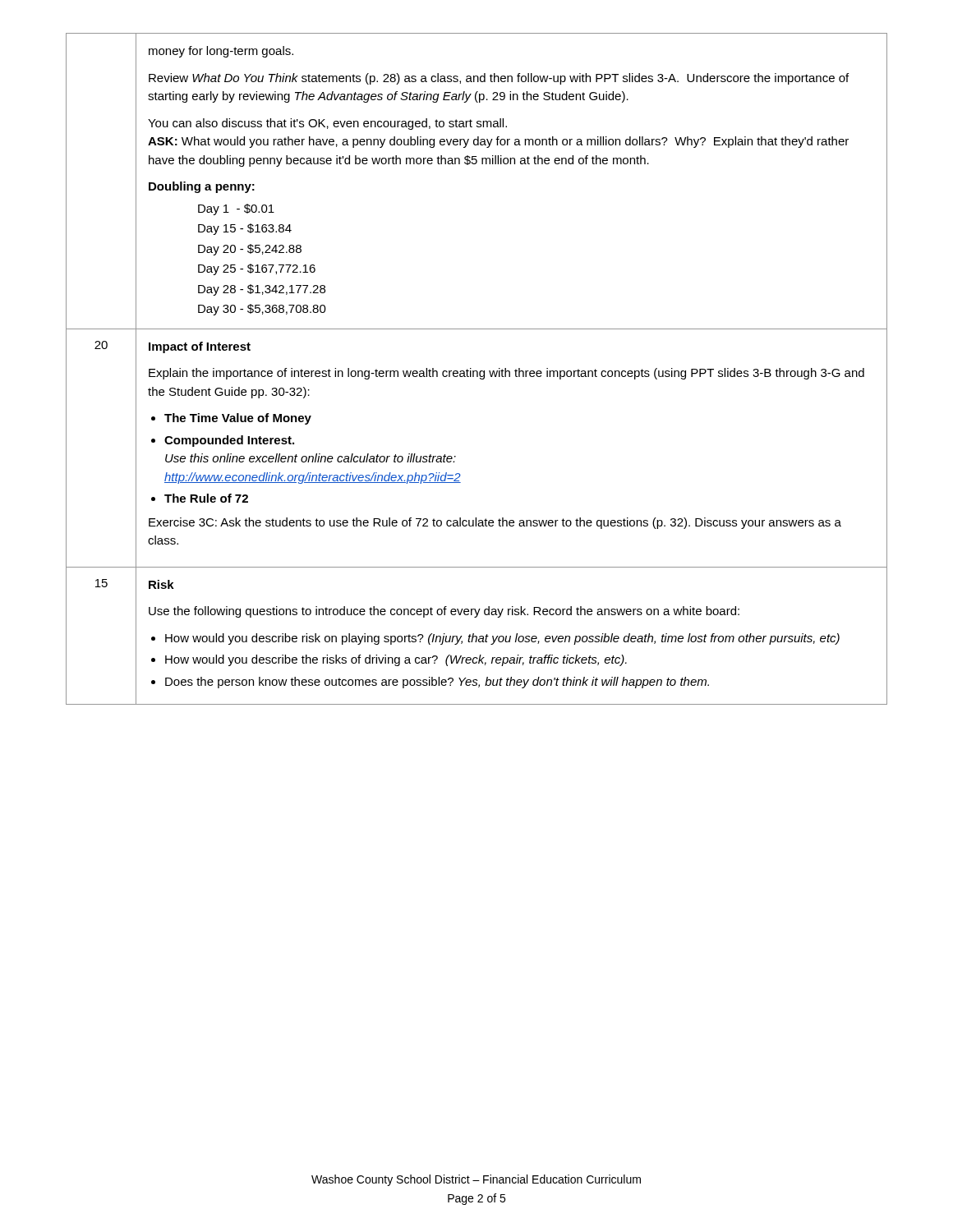Screen dimensions: 1232x953
Task: Find the list item containing "Compounded Interest. Use this online"
Action: point(312,458)
